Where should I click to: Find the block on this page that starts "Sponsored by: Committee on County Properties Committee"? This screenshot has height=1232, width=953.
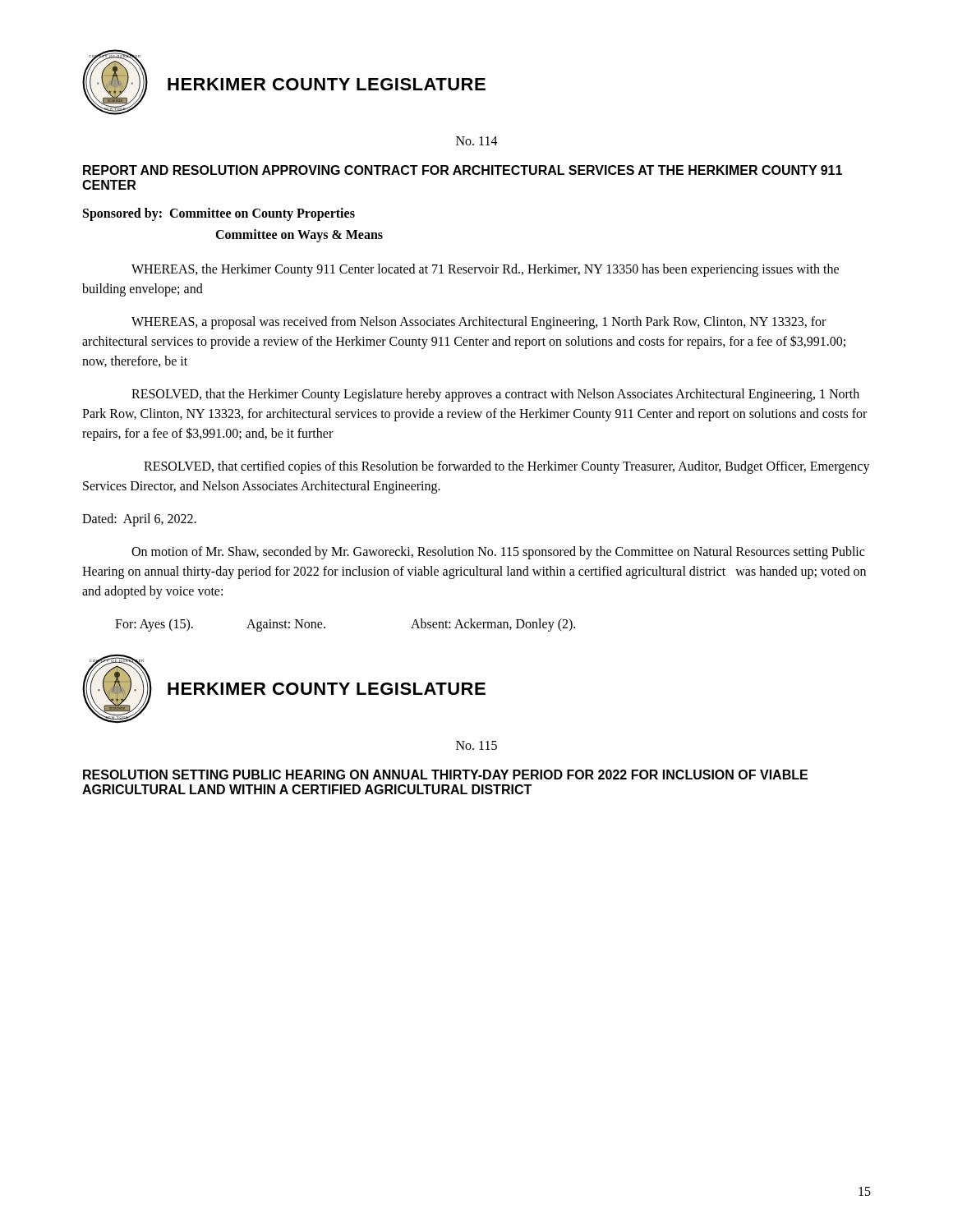click(x=219, y=214)
